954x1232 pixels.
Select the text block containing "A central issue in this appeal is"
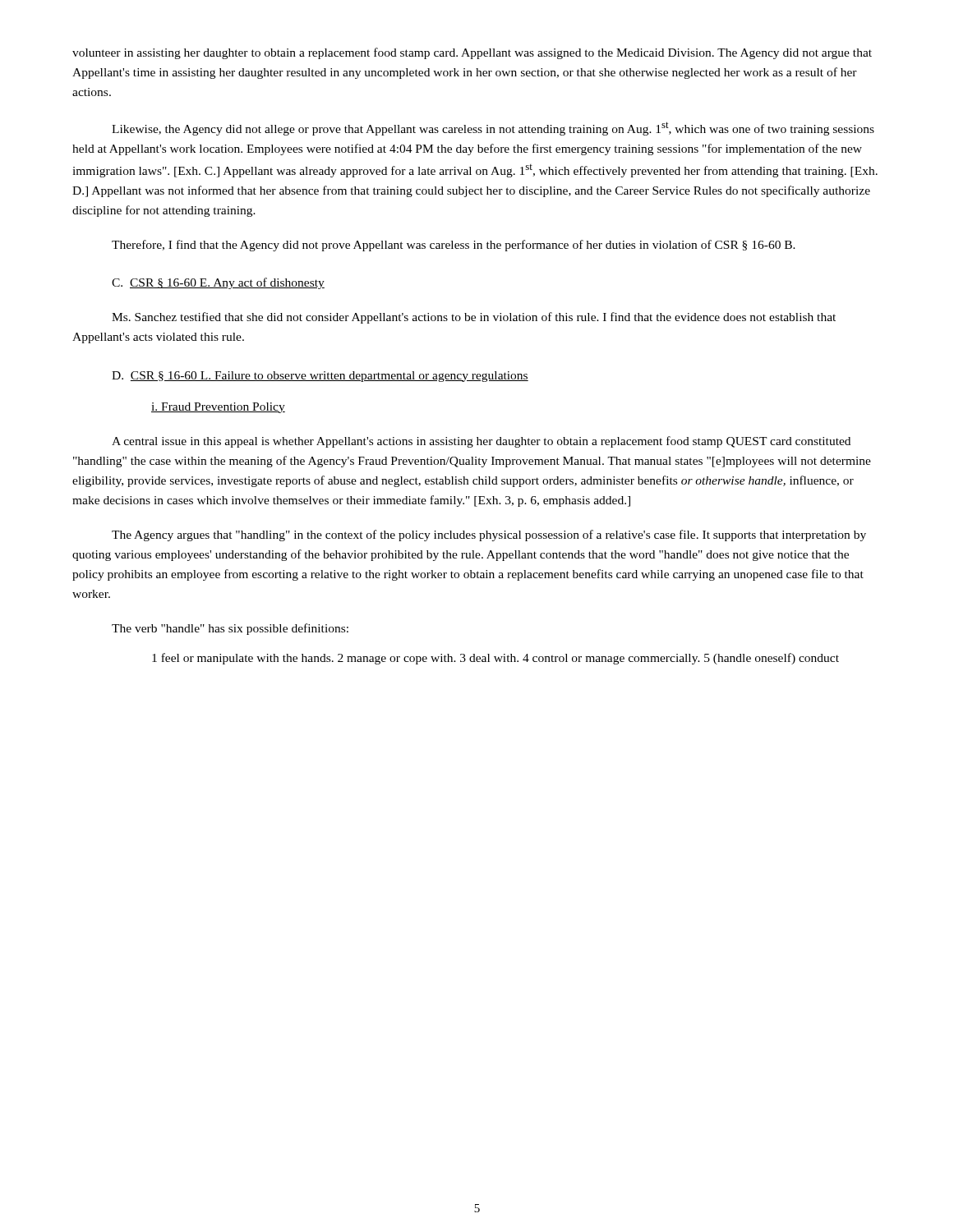(477, 470)
